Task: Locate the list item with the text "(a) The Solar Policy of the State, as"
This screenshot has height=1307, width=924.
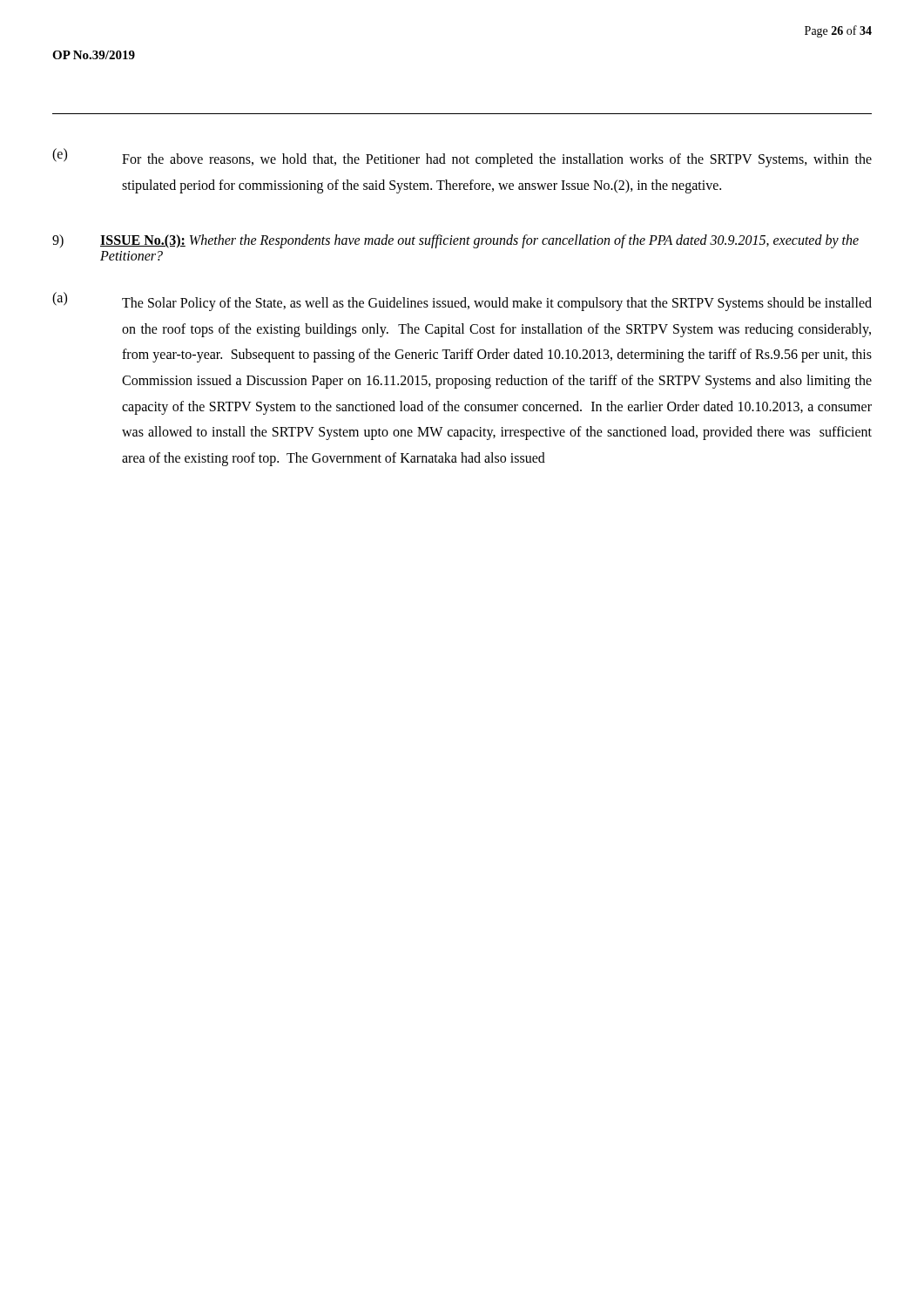Action: tap(462, 381)
